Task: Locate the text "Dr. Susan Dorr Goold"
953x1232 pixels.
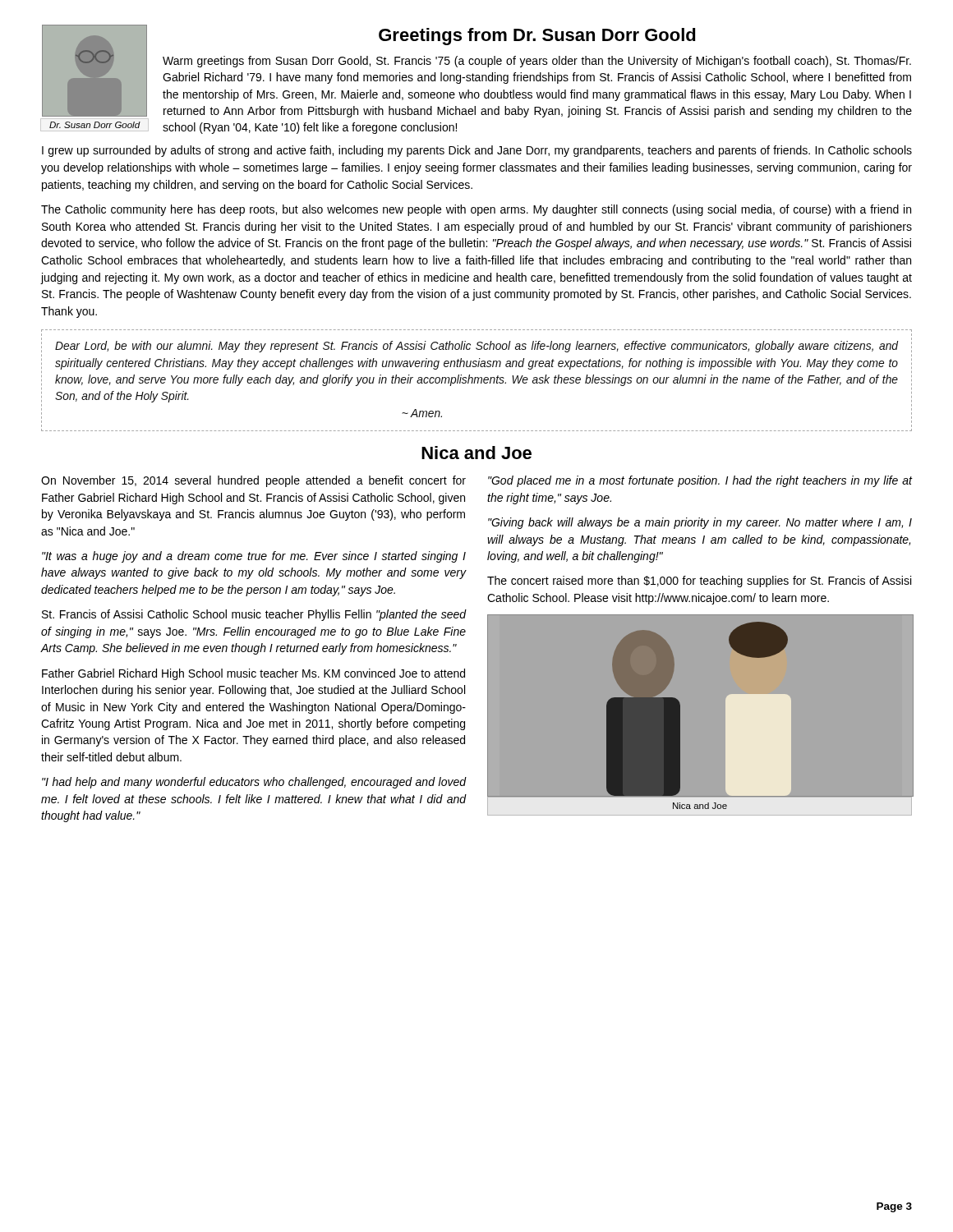Action: [x=94, y=125]
